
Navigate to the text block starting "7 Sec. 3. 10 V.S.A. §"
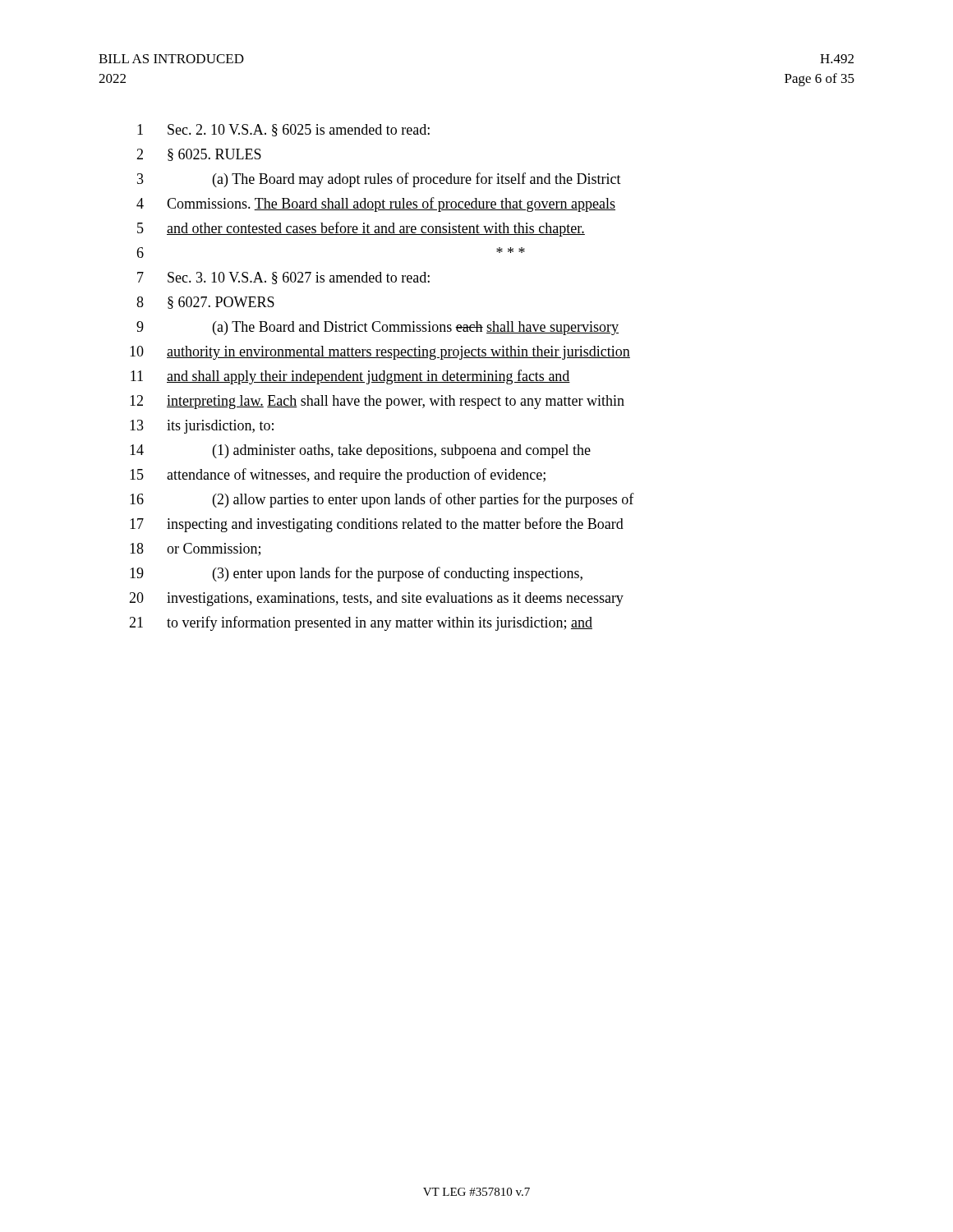click(283, 278)
